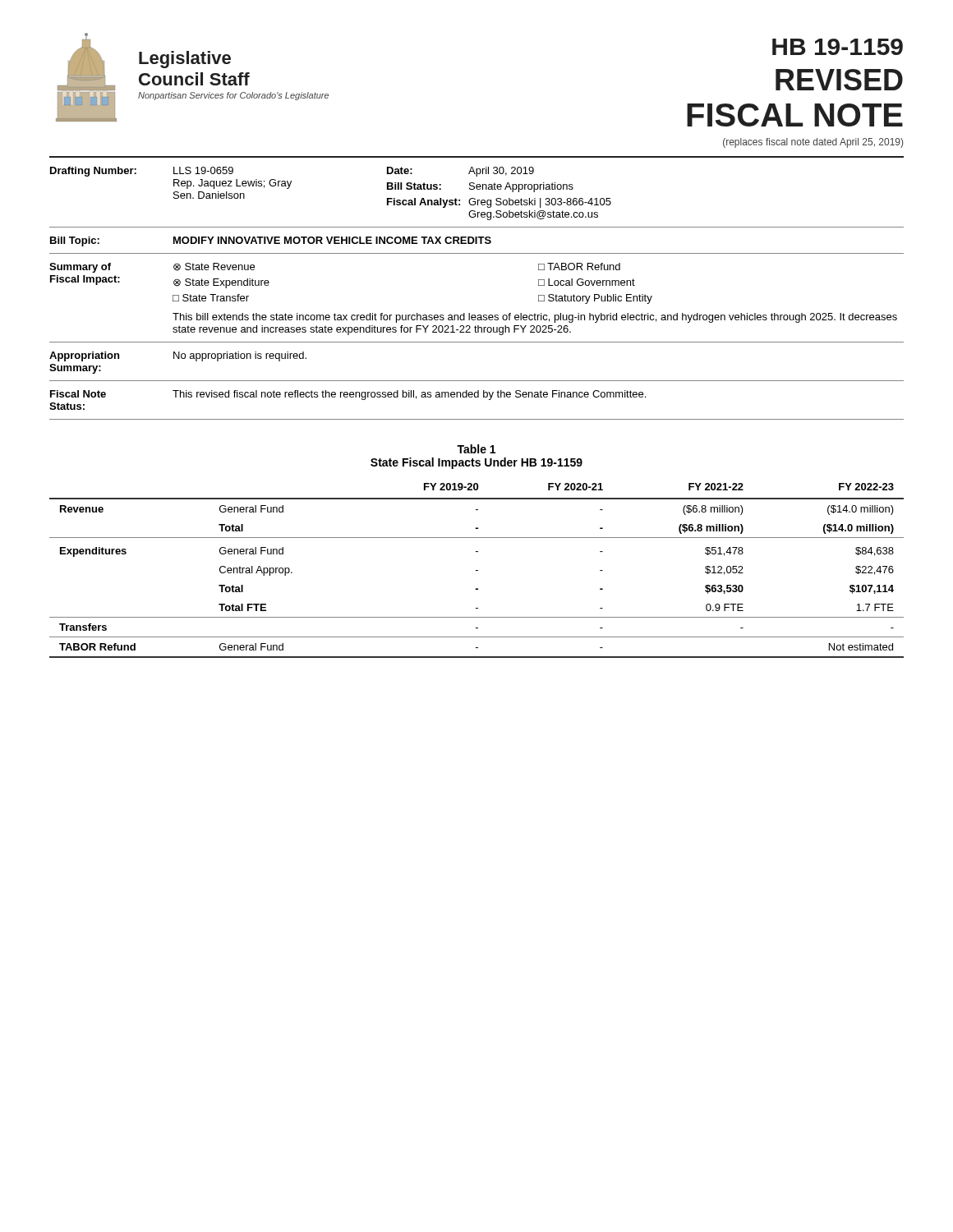Locate the table with the text "Total FTE"
The height and width of the screenshot is (1232, 953).
tap(476, 566)
